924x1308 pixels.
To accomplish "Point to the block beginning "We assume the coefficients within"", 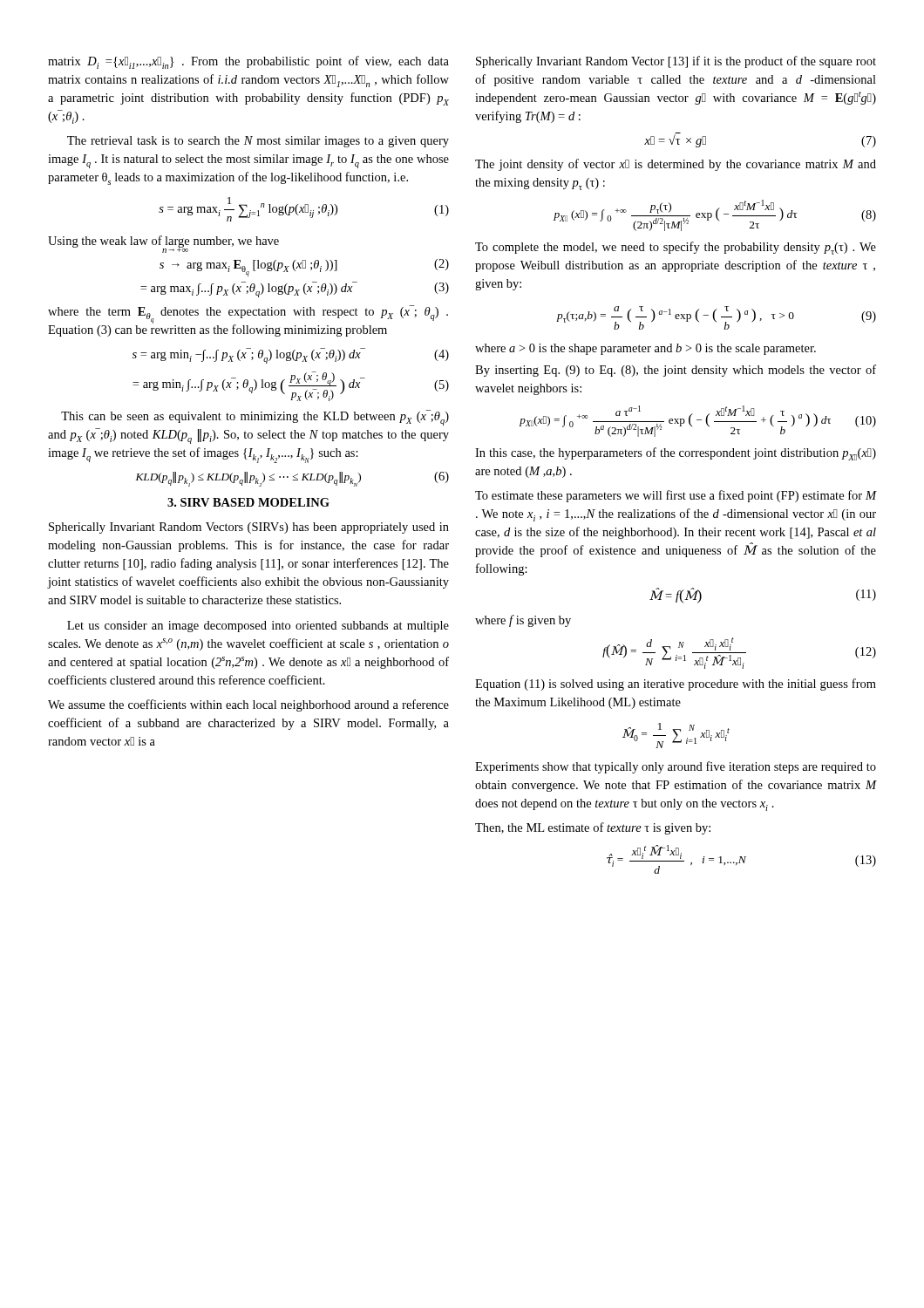I will (x=248, y=723).
